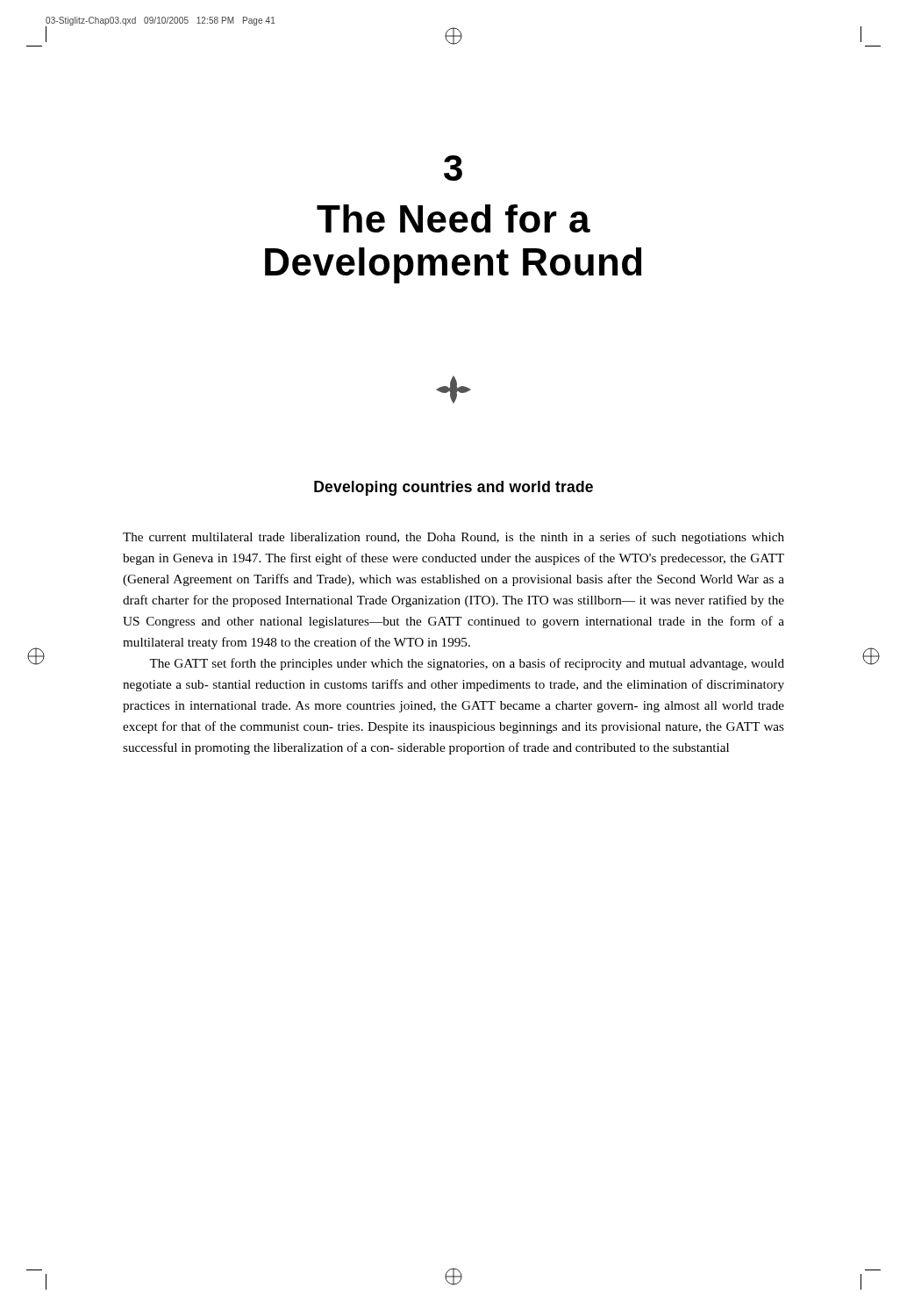Locate the block of text that opens with "The current multilateral trade liberalization round, the Doha"
The height and width of the screenshot is (1316, 907).
454,642
